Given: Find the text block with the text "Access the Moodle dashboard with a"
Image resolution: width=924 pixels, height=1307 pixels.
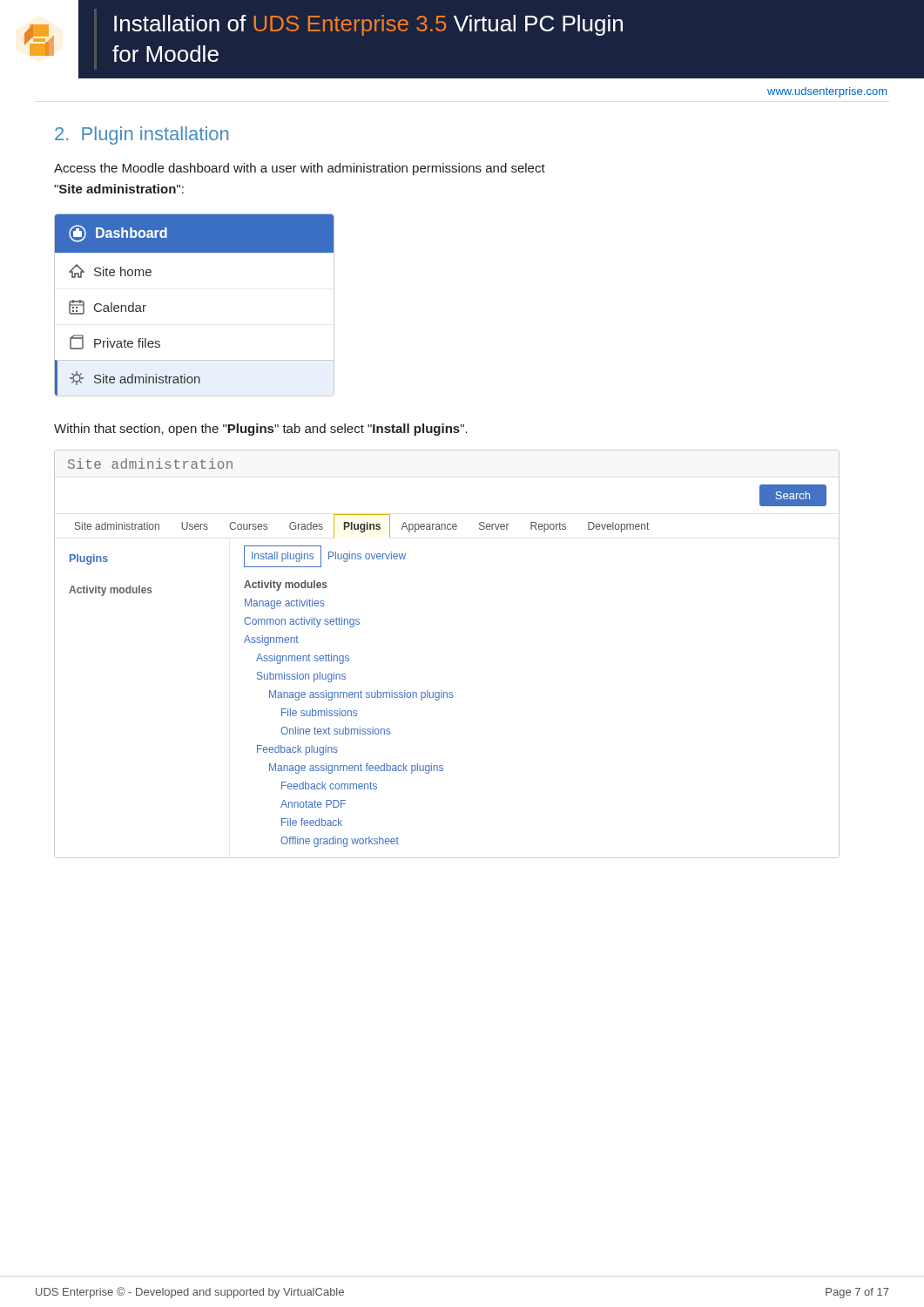Looking at the screenshot, I should (x=299, y=178).
